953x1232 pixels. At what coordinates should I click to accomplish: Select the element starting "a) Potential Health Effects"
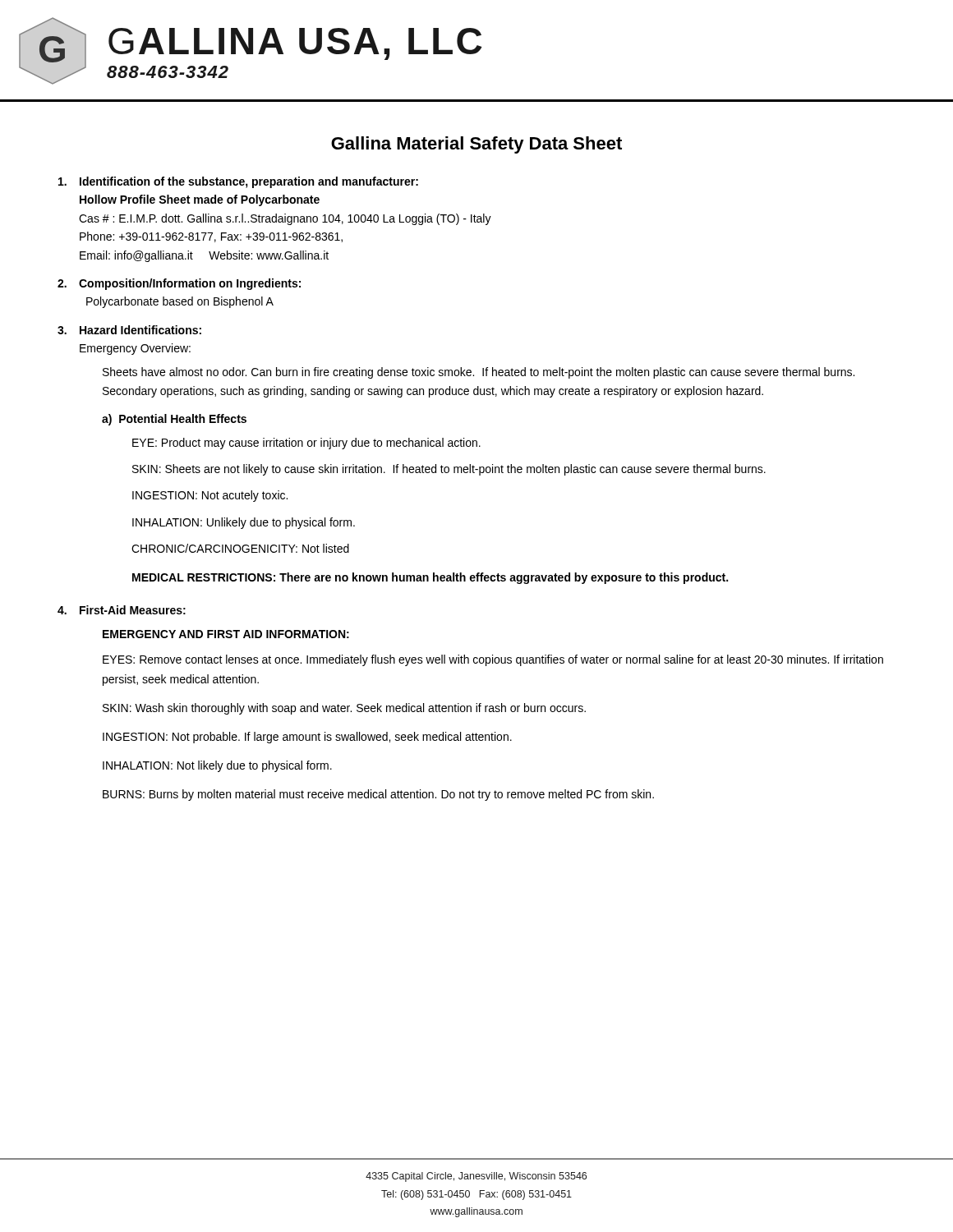click(174, 419)
